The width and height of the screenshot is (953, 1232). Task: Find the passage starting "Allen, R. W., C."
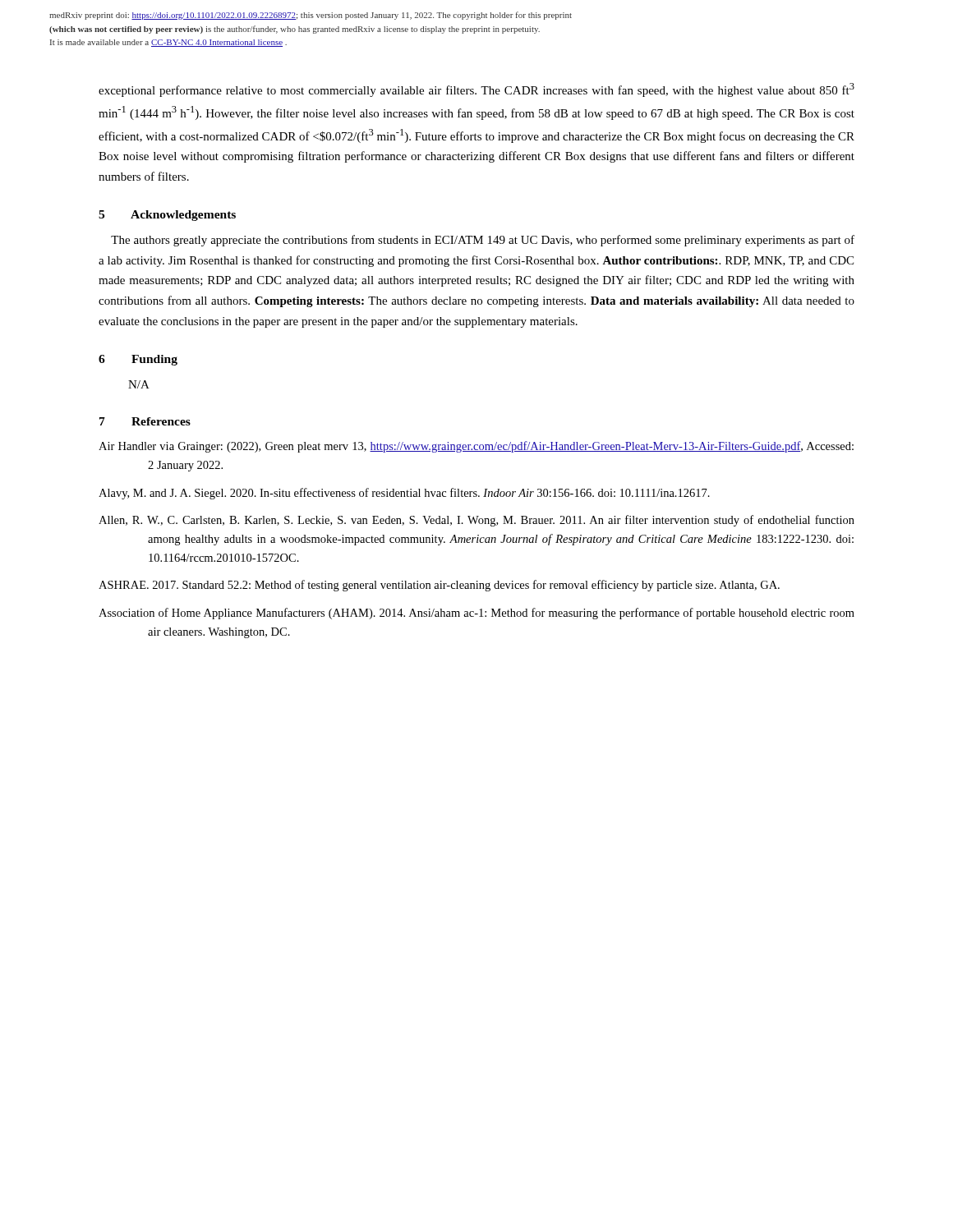(476, 539)
